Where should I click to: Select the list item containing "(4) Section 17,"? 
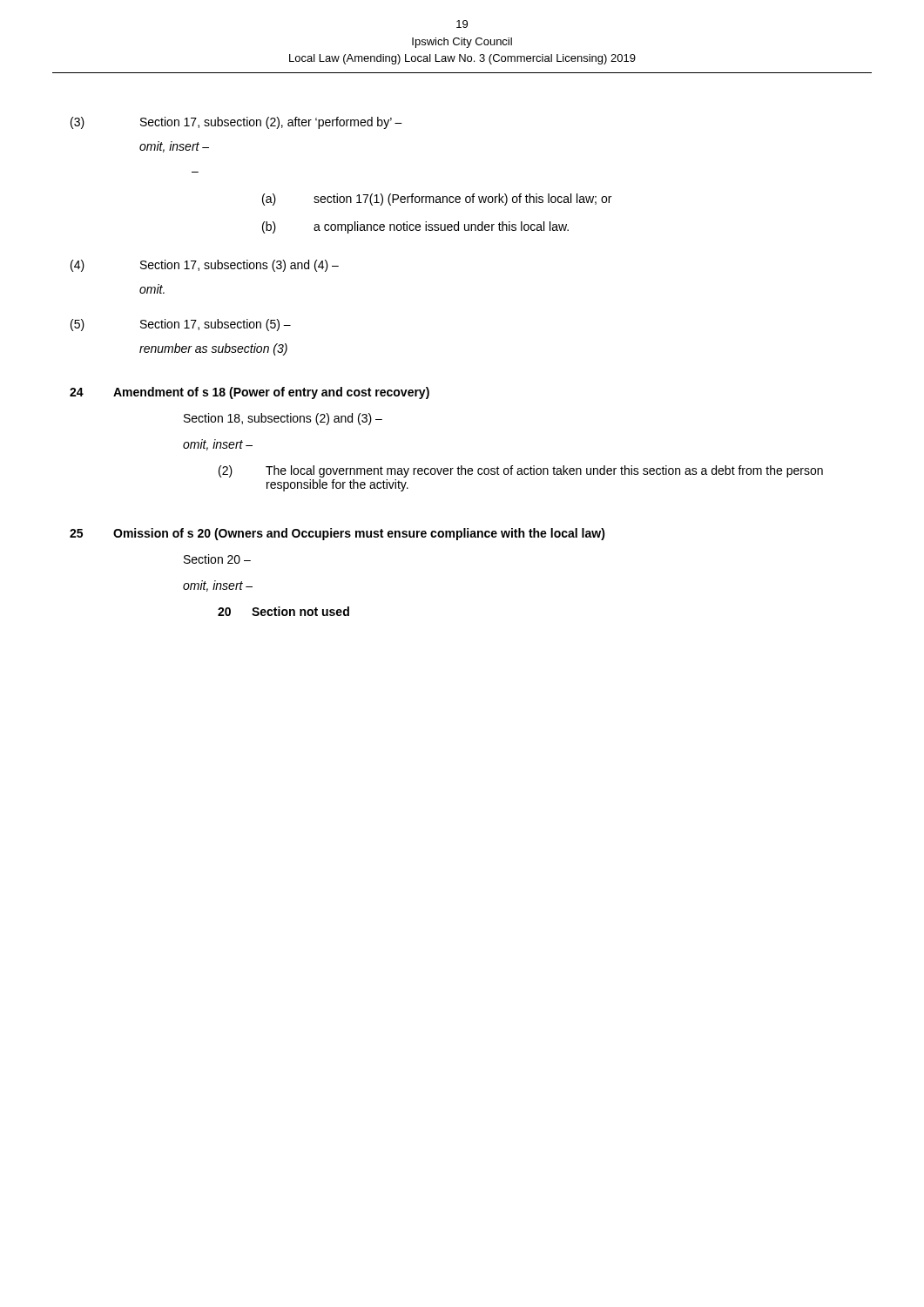coord(205,266)
